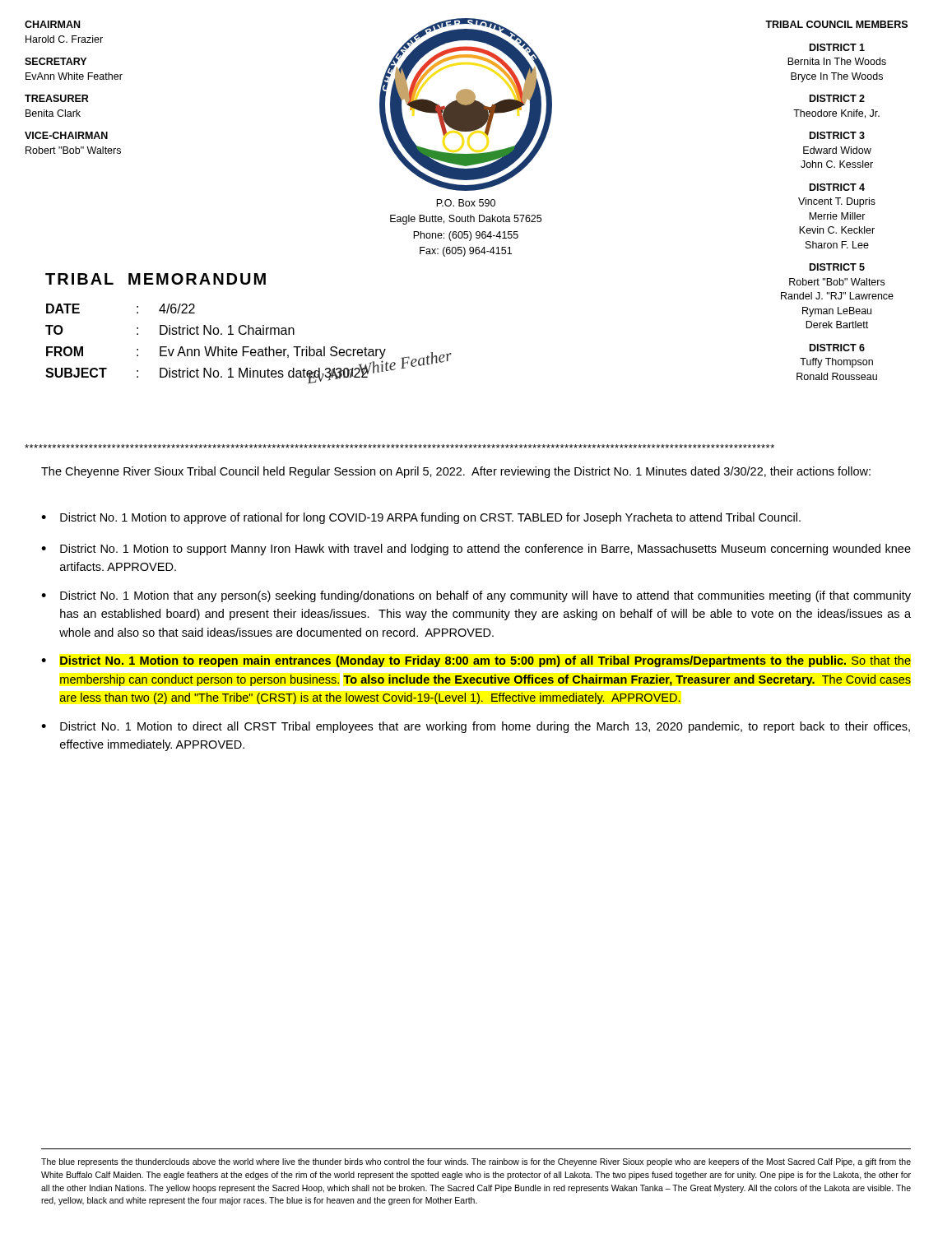
Task: Find the text block that says "The Cheyenne River Sioux Tribal"
Action: pyautogui.click(x=456, y=471)
